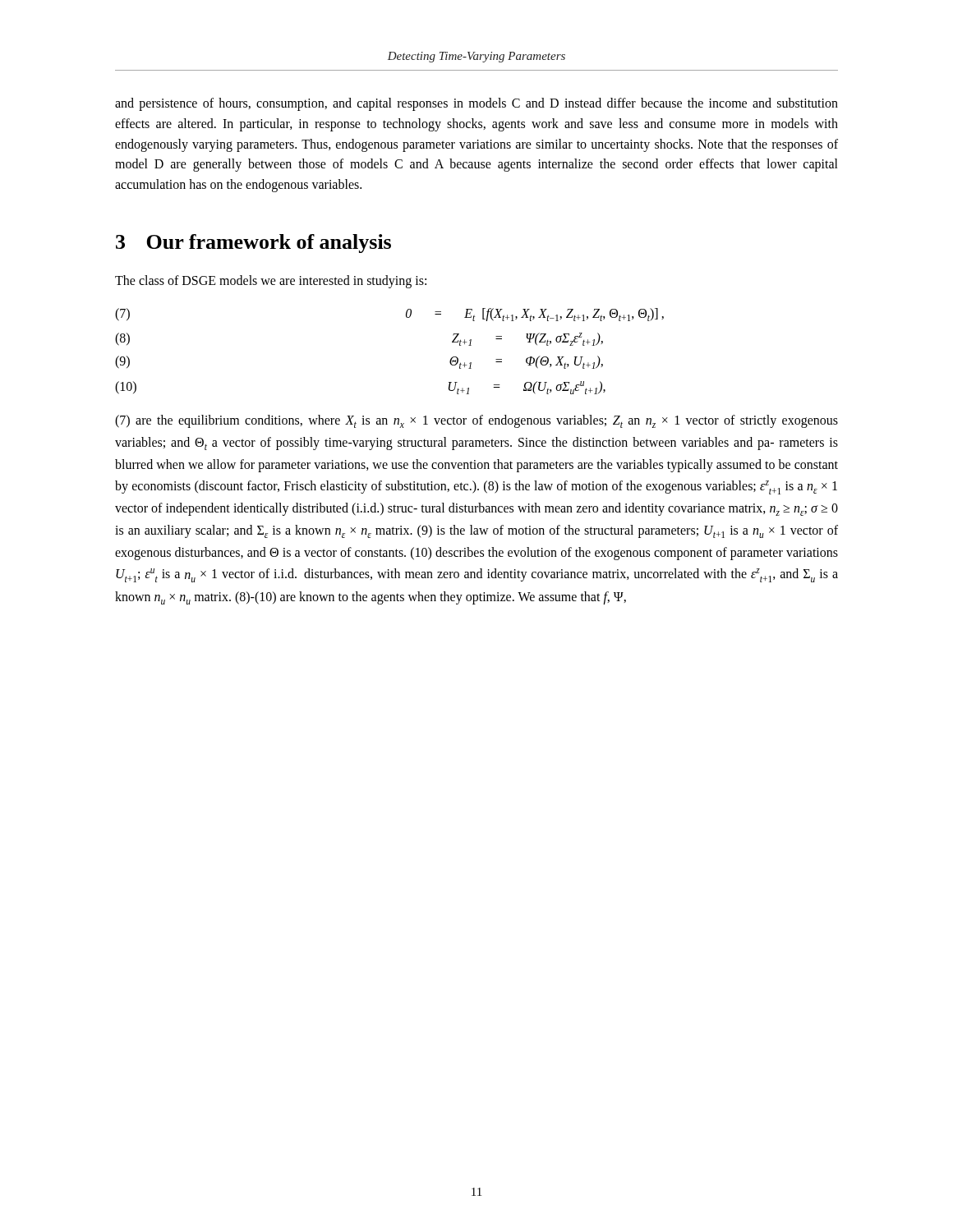The height and width of the screenshot is (1232, 953).
Task: Locate the text block starting "(10) Ut+1 = Ω(Ut, σΣuεut+1),"
Action: click(x=476, y=387)
